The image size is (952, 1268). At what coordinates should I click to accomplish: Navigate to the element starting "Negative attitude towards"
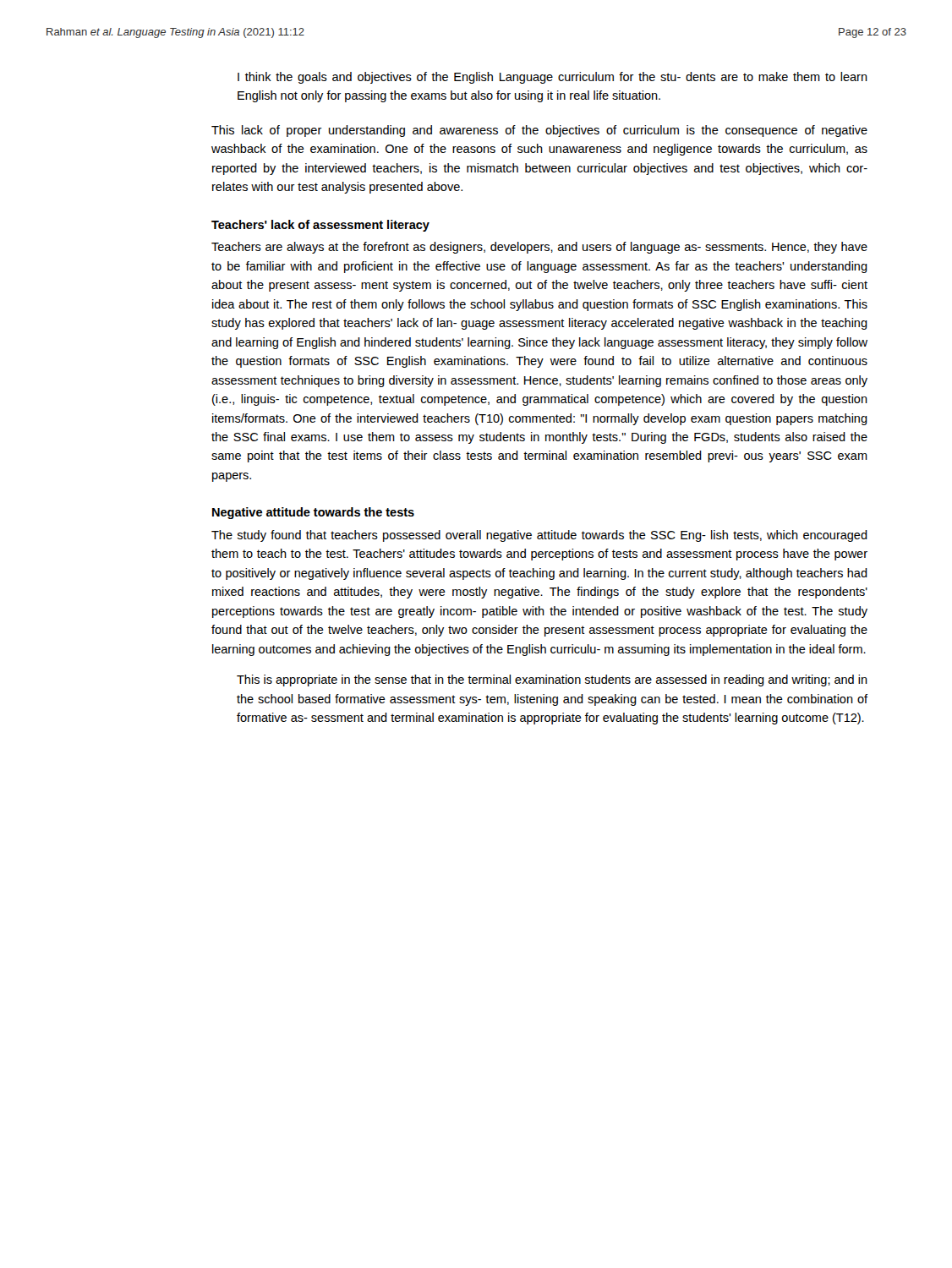coord(313,513)
